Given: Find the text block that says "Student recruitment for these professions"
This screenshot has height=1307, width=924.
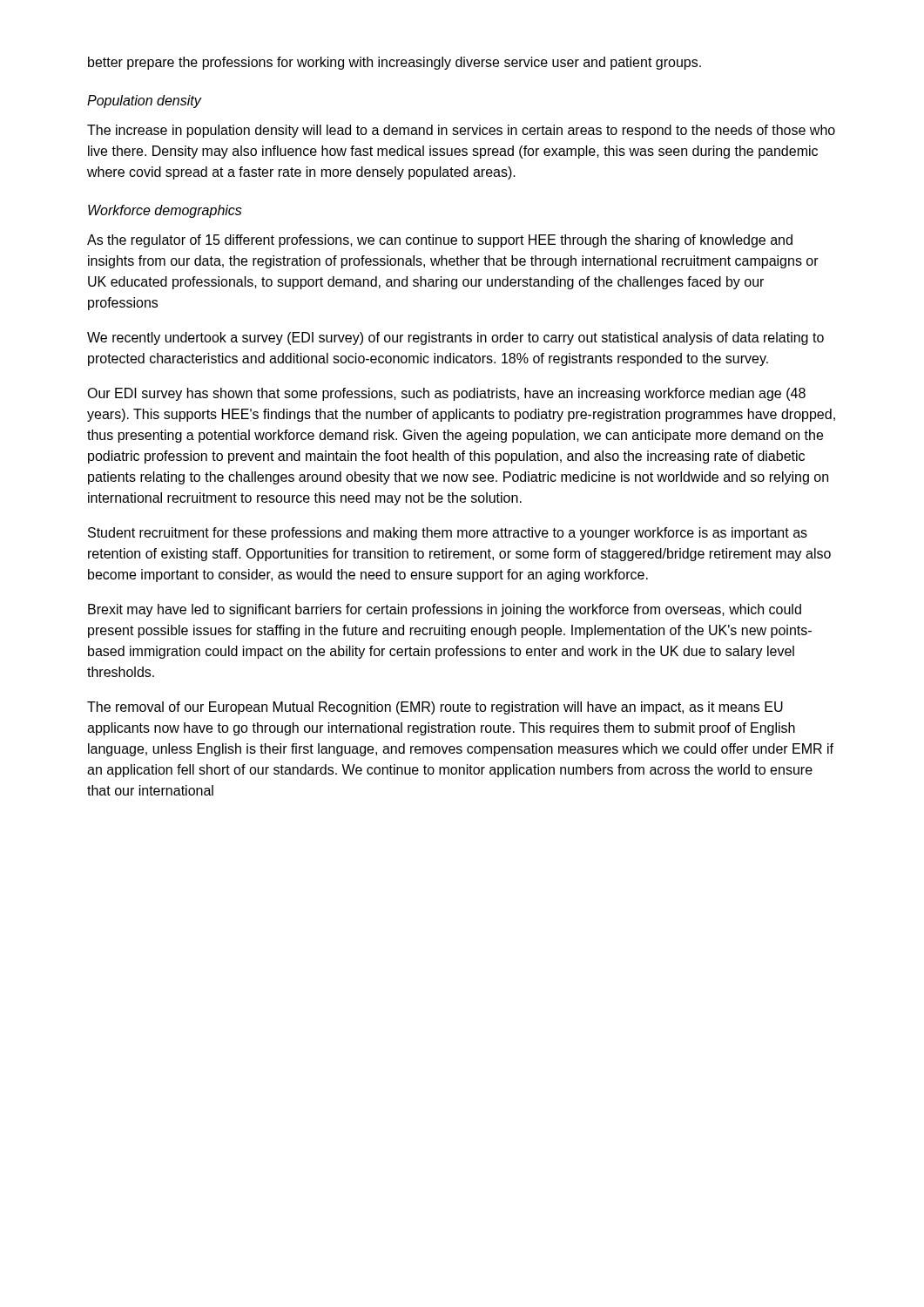Looking at the screenshot, I should coord(459,554).
